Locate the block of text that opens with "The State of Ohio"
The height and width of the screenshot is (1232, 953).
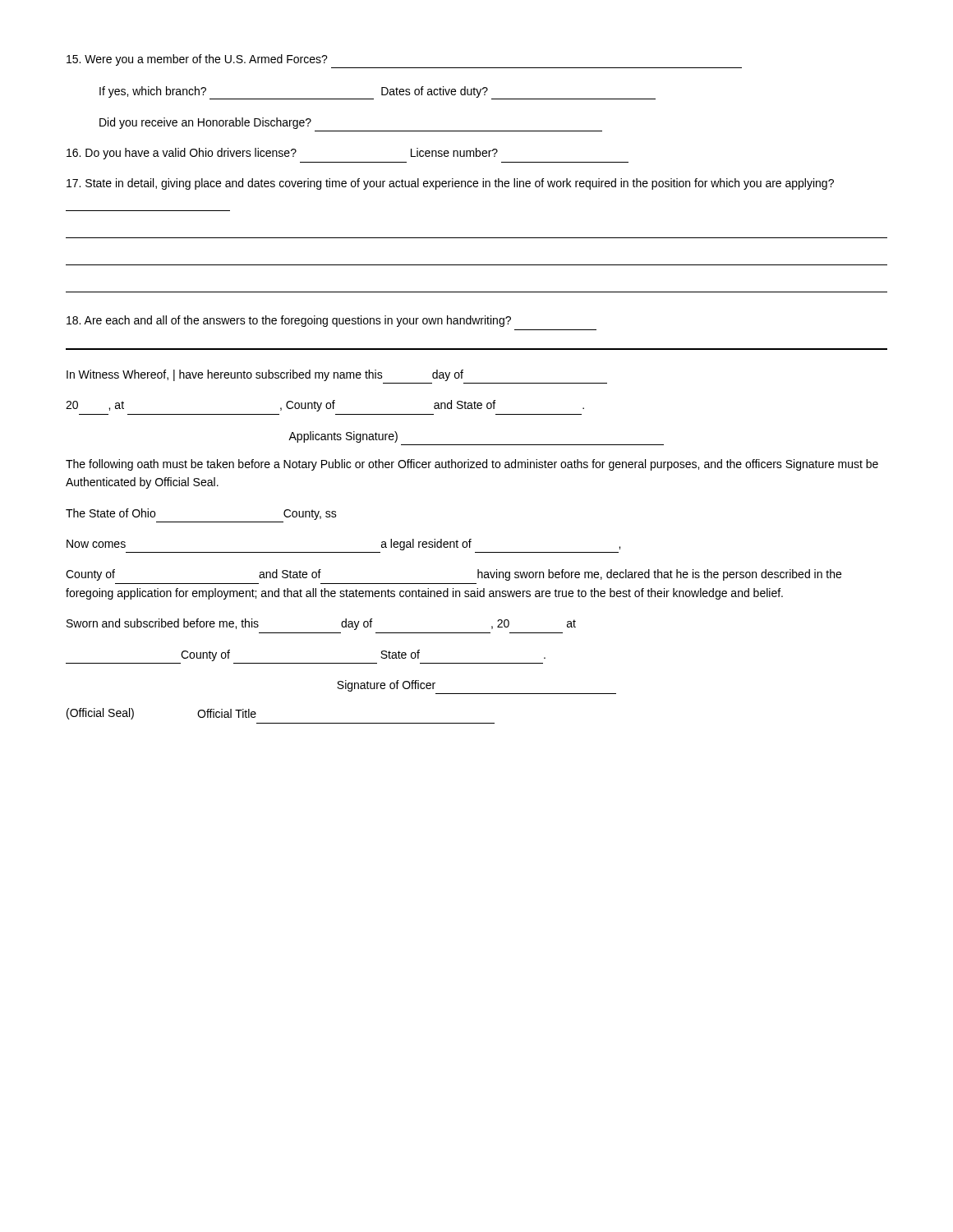coord(201,513)
